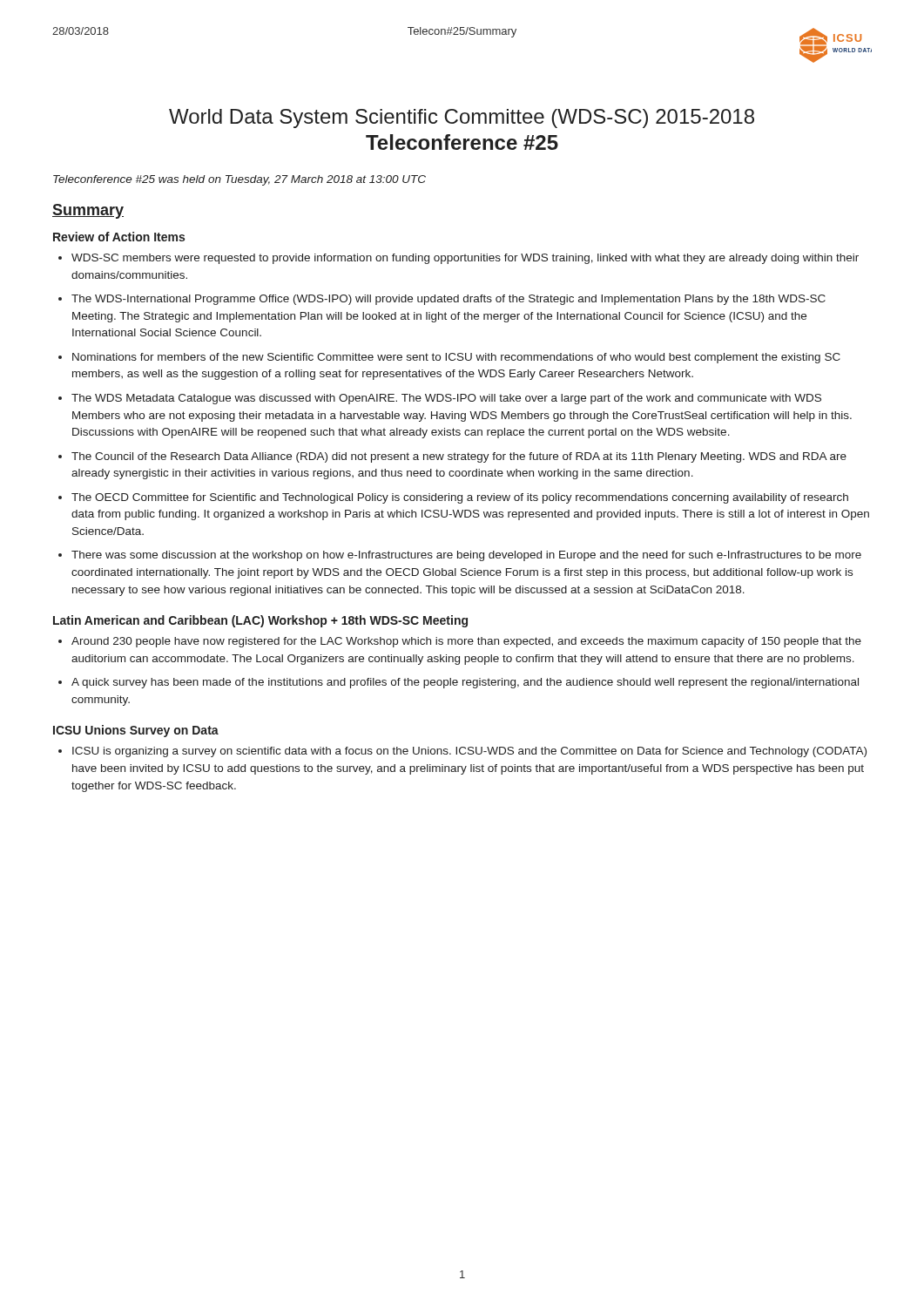Point to the element starting "Review of Action Items"

(119, 237)
